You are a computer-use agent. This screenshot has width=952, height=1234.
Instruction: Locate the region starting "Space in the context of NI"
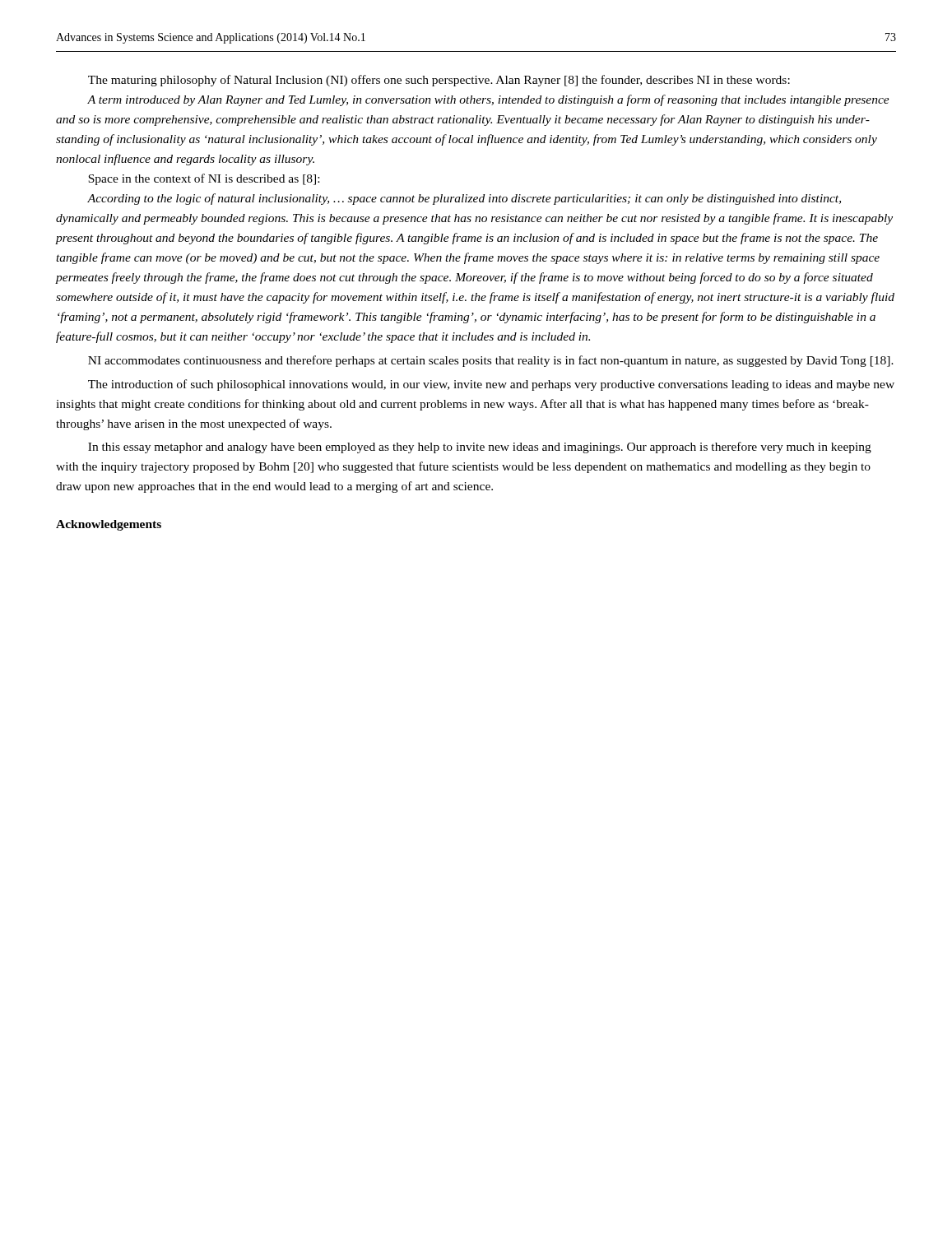[204, 179]
